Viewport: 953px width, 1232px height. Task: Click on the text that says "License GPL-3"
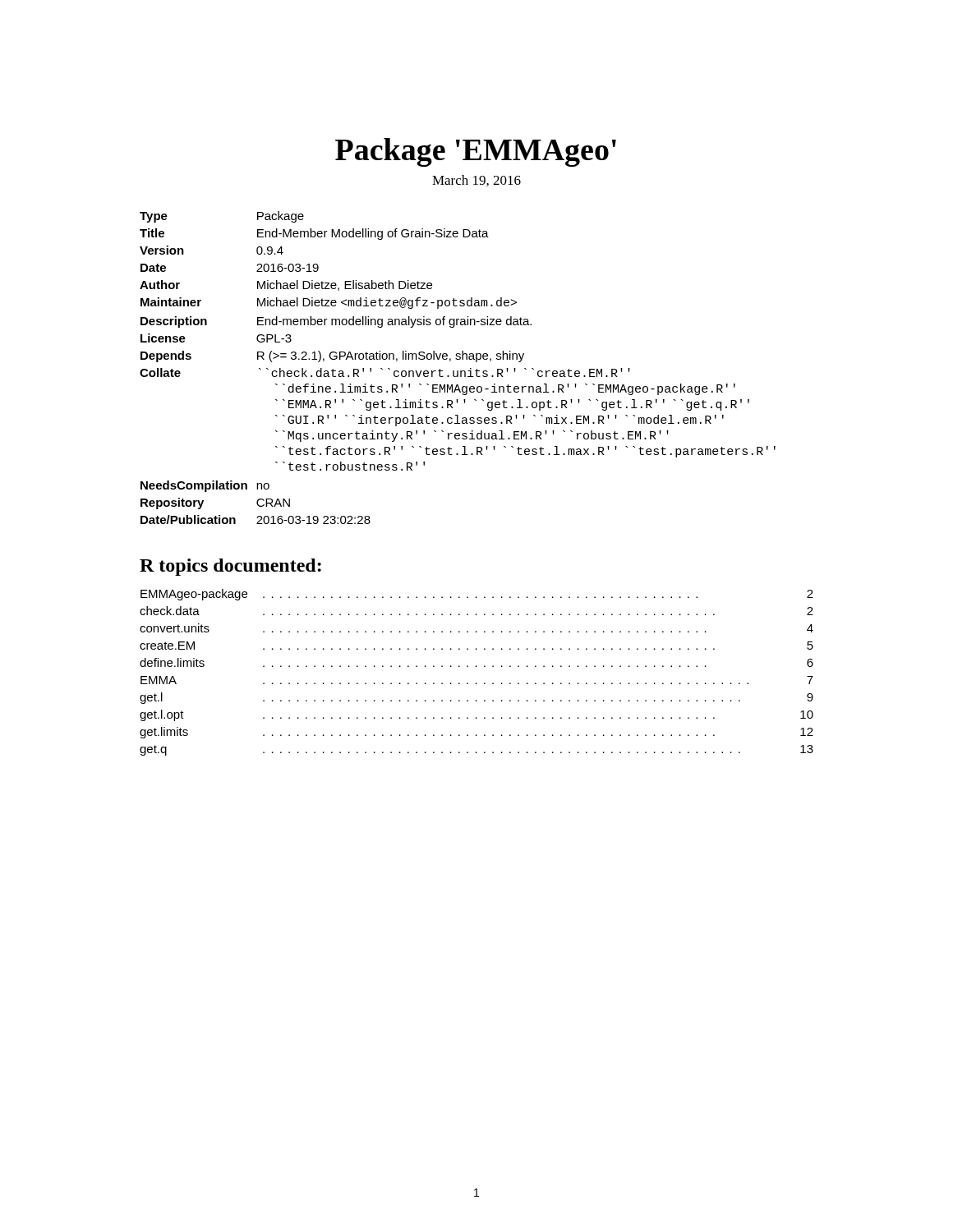coord(161,337)
